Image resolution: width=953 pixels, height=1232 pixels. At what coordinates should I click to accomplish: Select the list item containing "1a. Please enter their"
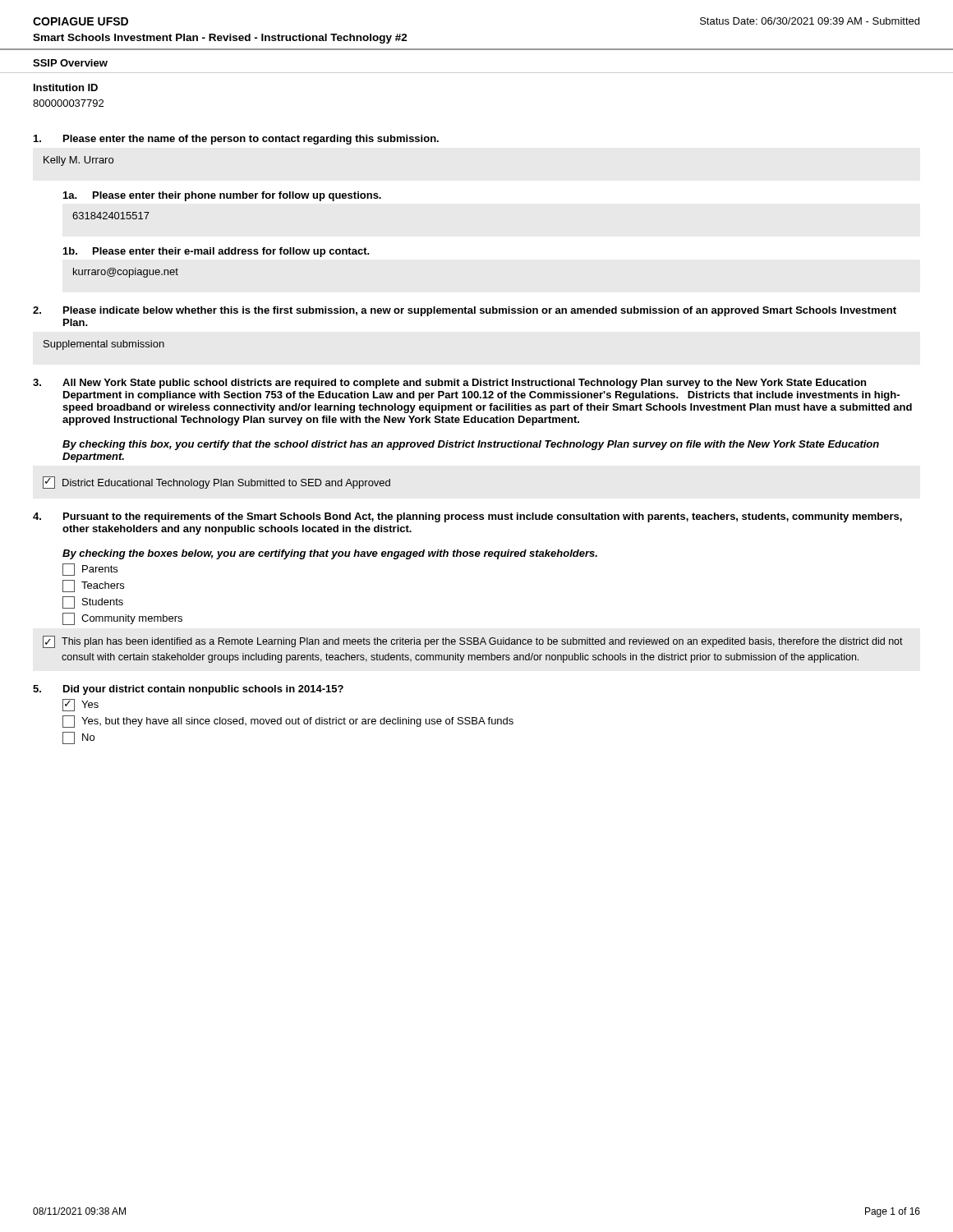222,196
